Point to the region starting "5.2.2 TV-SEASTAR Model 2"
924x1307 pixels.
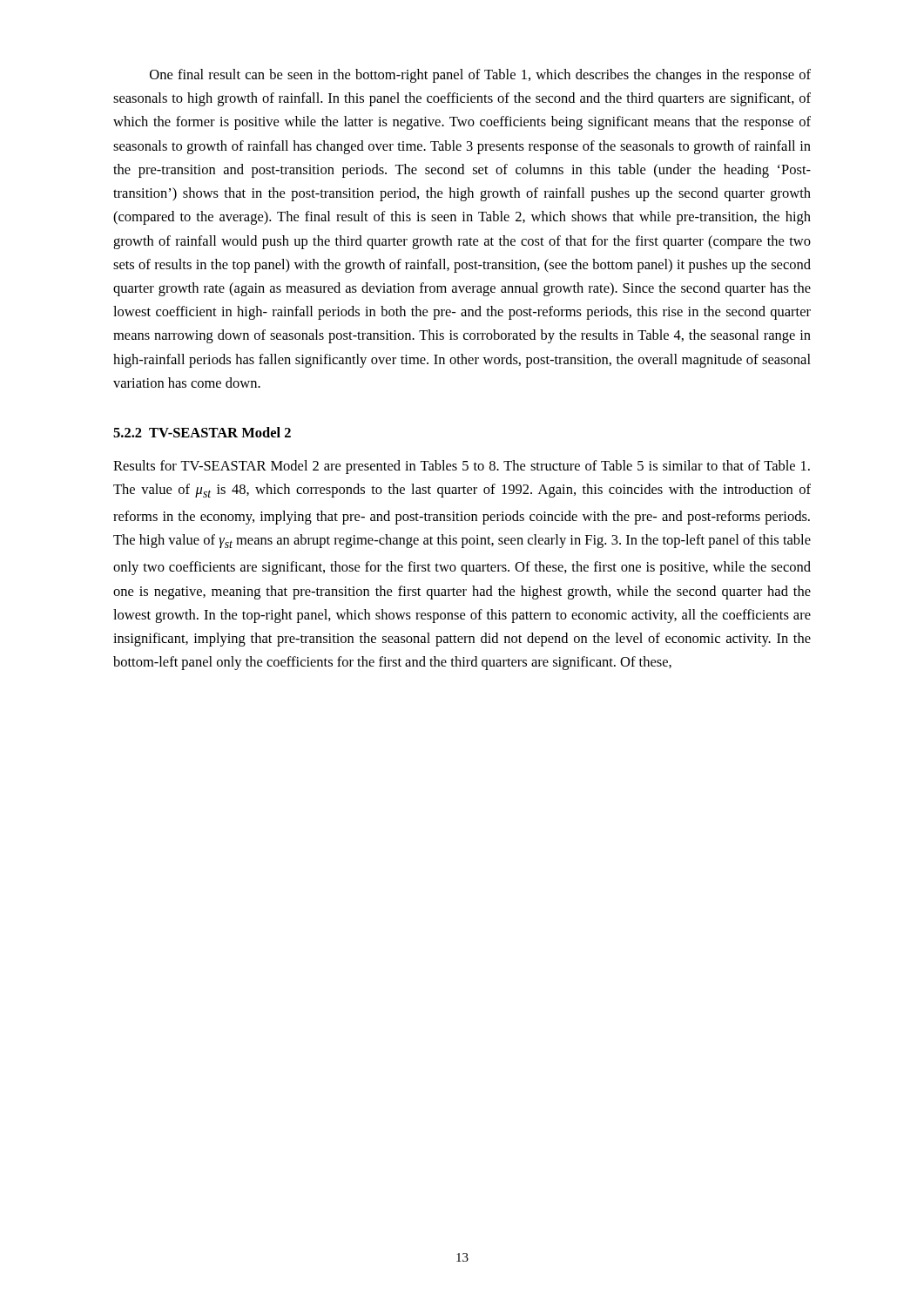coord(202,433)
